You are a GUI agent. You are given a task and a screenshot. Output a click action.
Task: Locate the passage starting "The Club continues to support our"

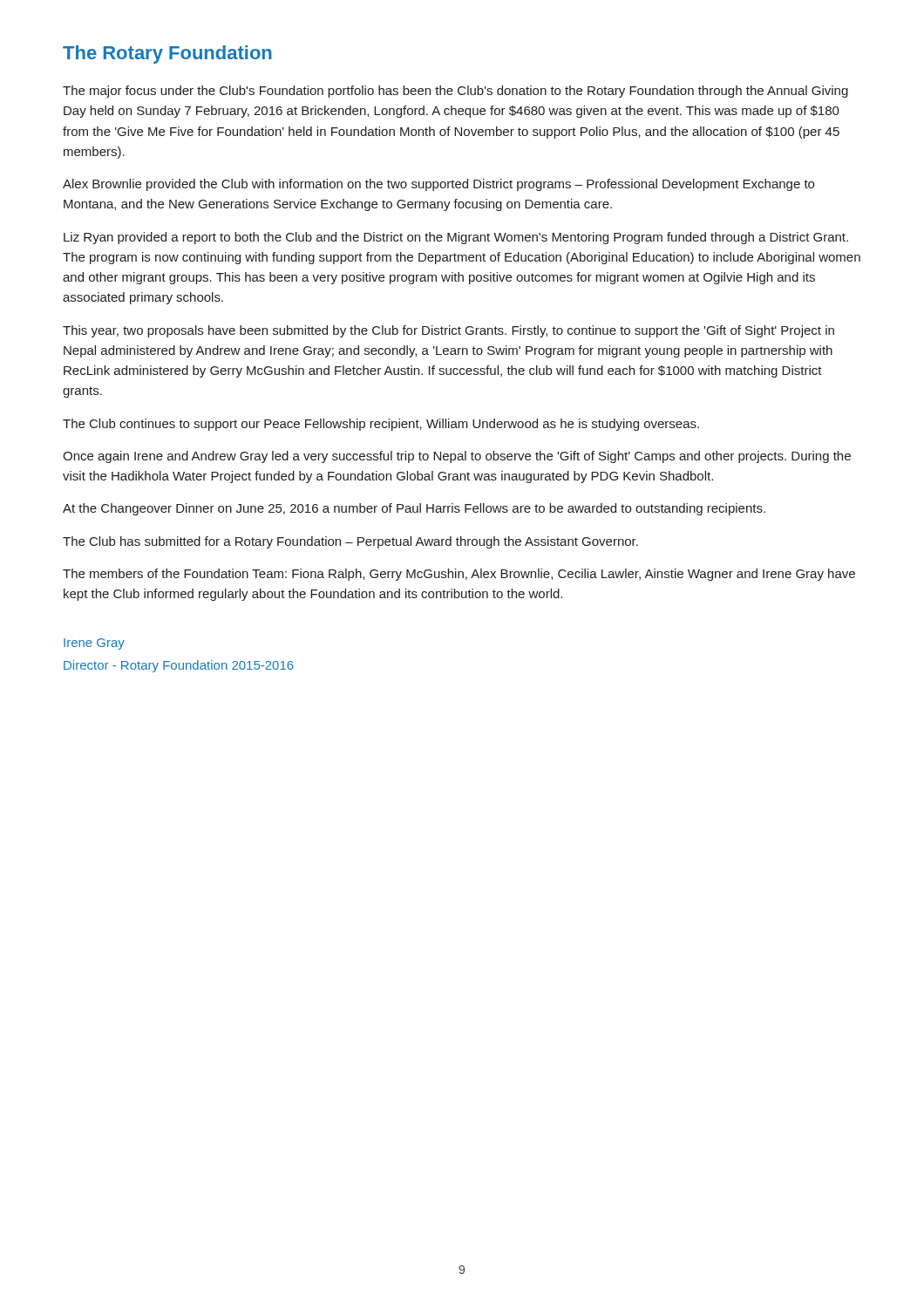[x=381, y=423]
